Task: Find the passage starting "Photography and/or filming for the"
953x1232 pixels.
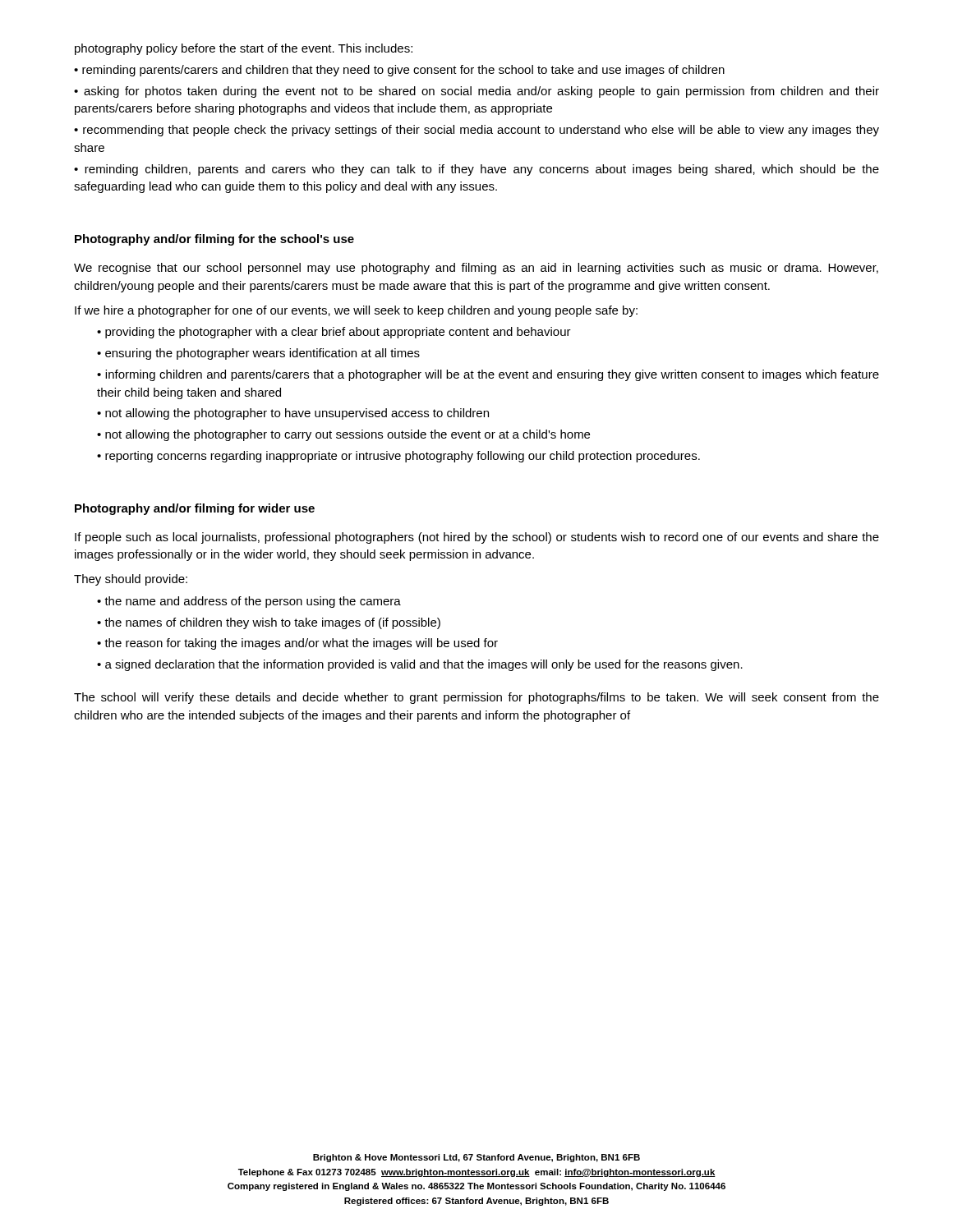Action: (214, 239)
